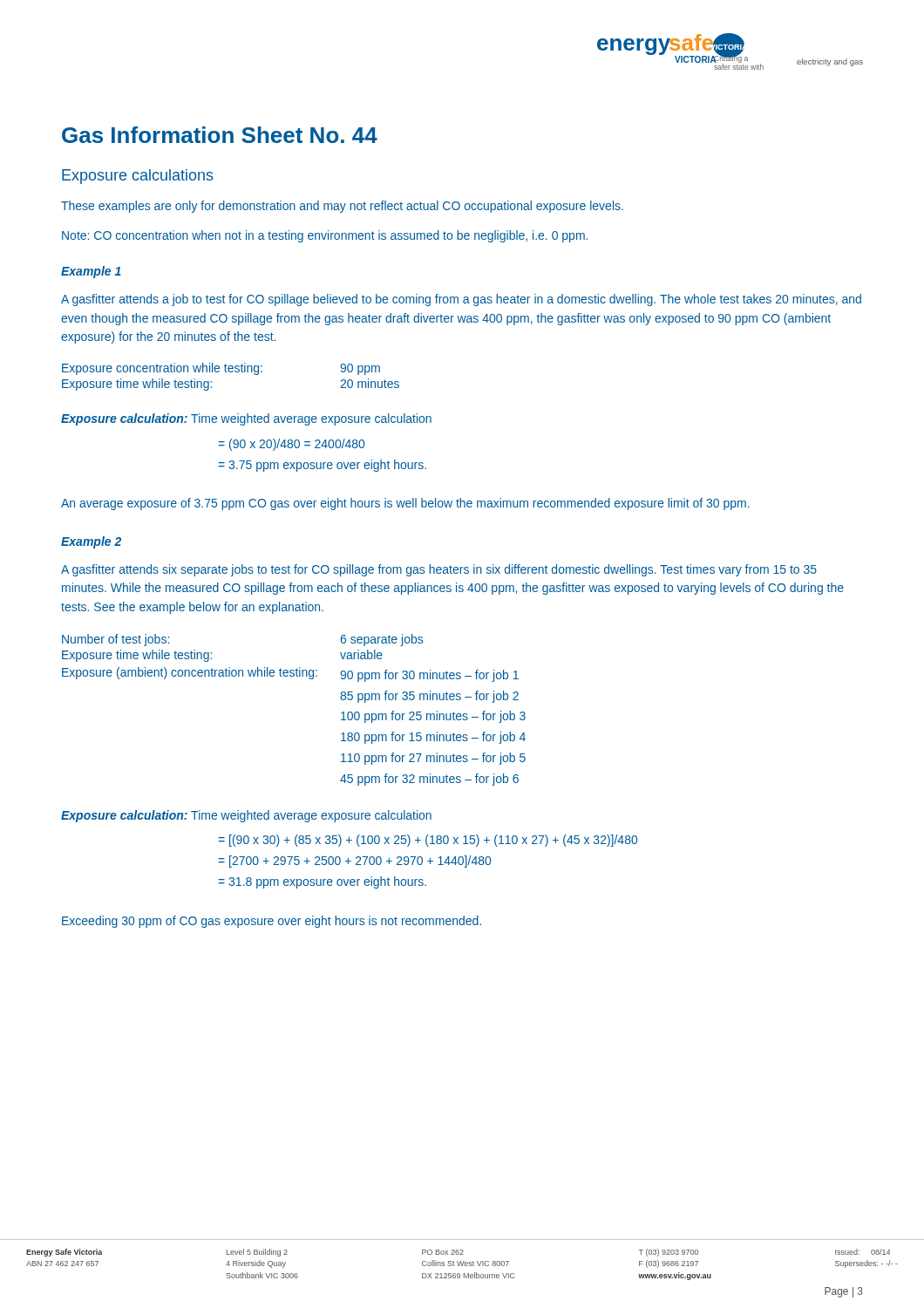Click on the list item that reads "Exposure time while testing: 20 minutes"

coord(136,384)
